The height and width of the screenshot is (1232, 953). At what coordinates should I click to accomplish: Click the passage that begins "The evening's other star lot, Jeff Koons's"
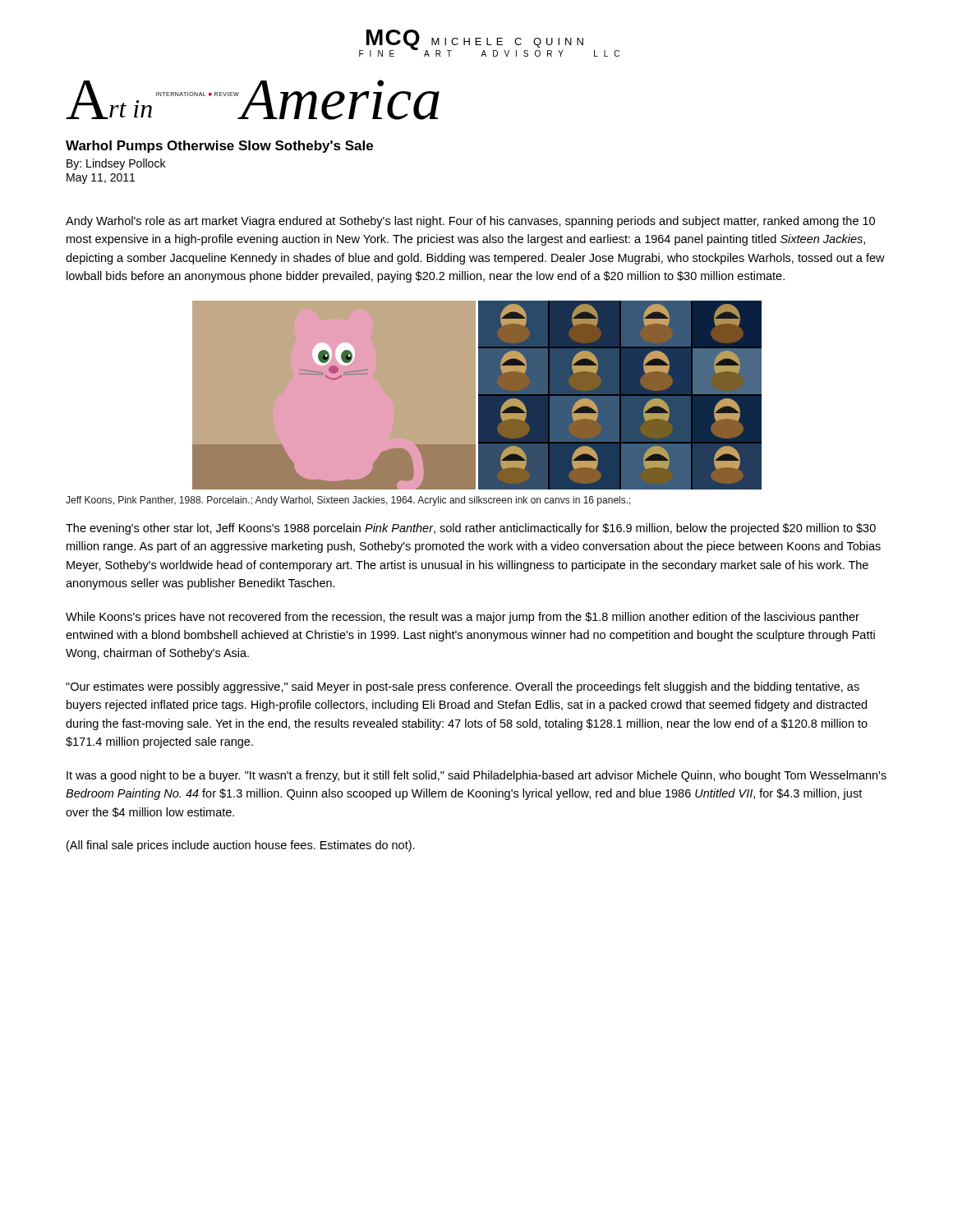click(473, 556)
